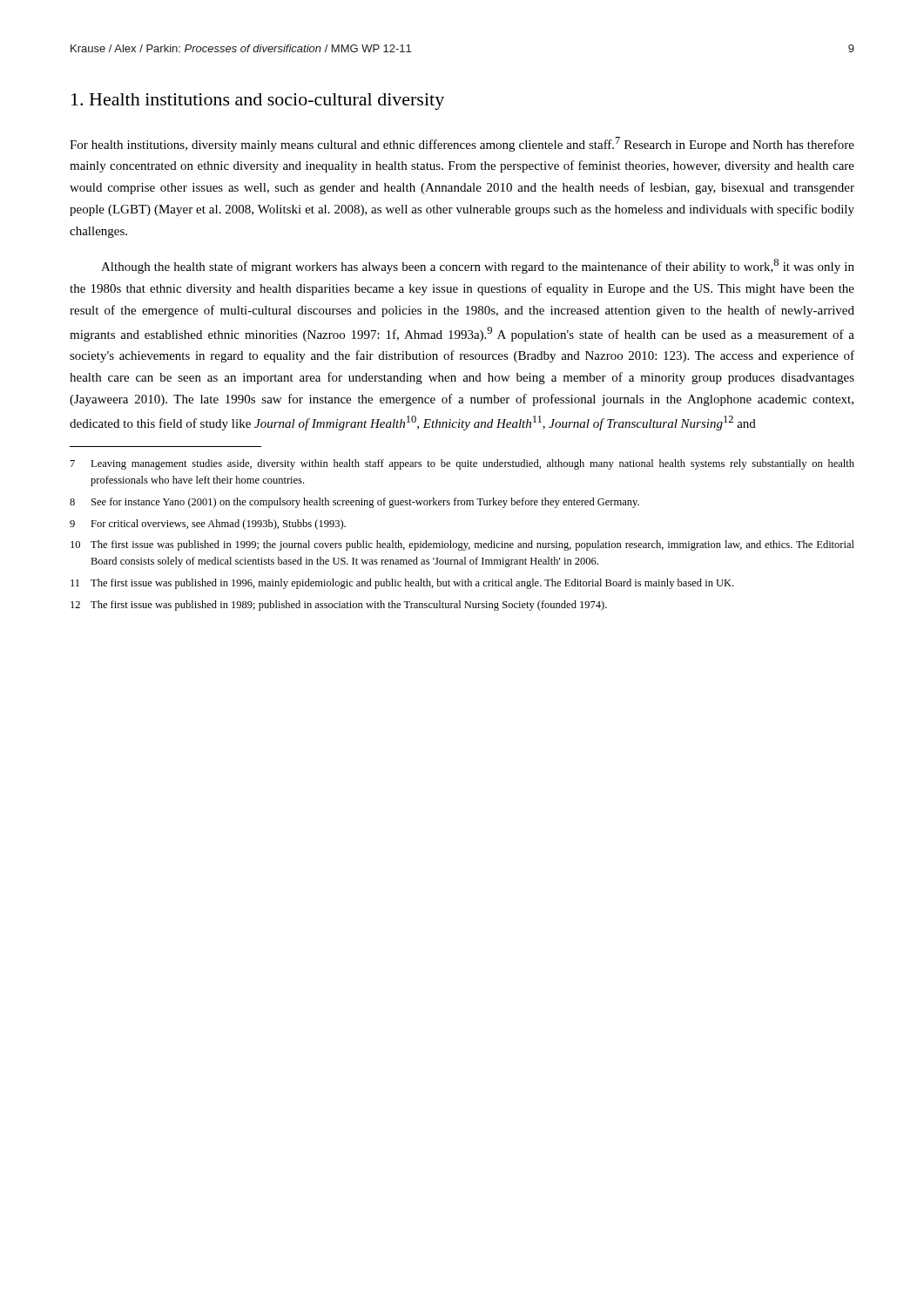
Task: Select the footnote that says "9 For critical overviews,"
Action: point(208,524)
